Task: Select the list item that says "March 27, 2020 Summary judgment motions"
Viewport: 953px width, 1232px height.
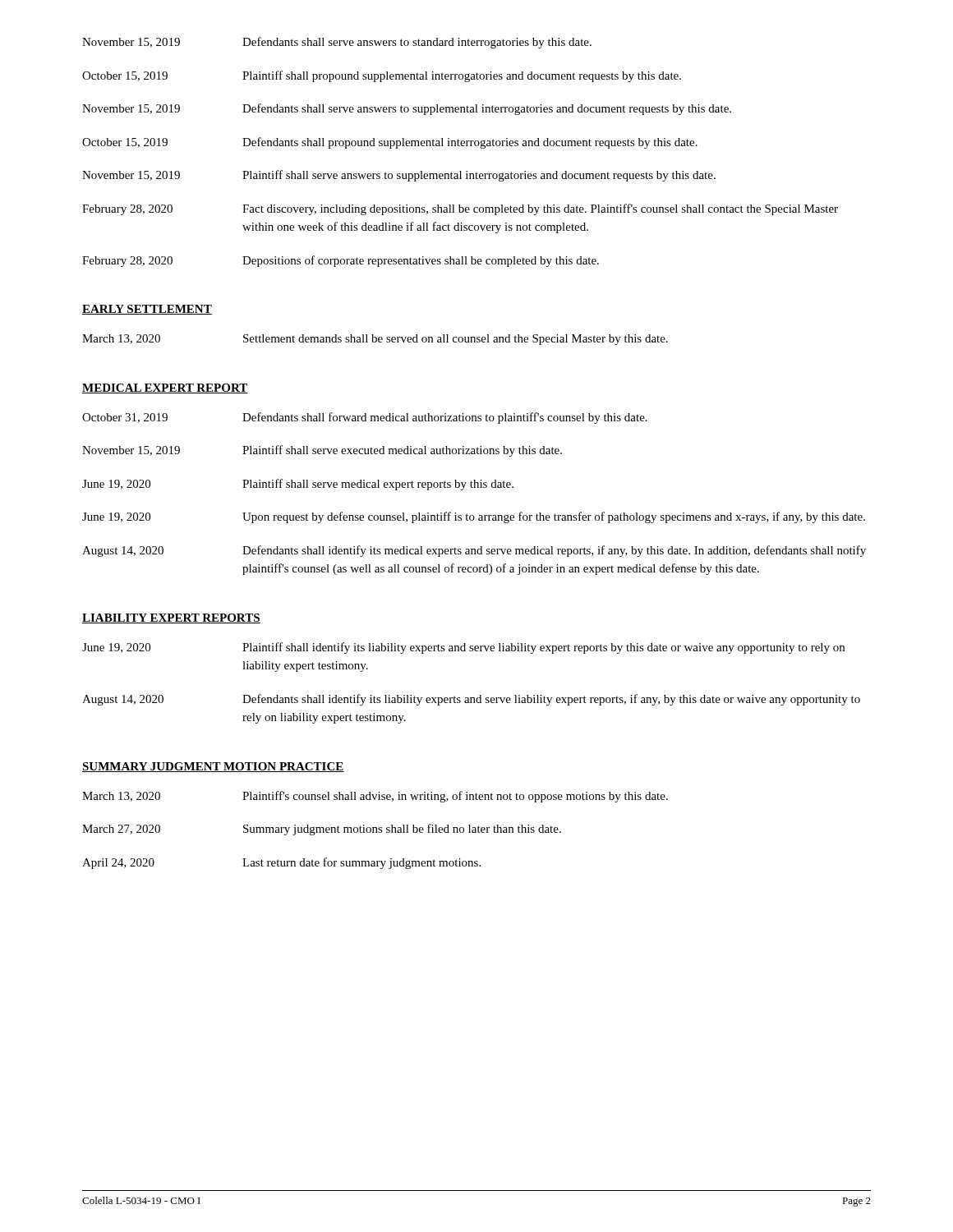Action: point(476,829)
